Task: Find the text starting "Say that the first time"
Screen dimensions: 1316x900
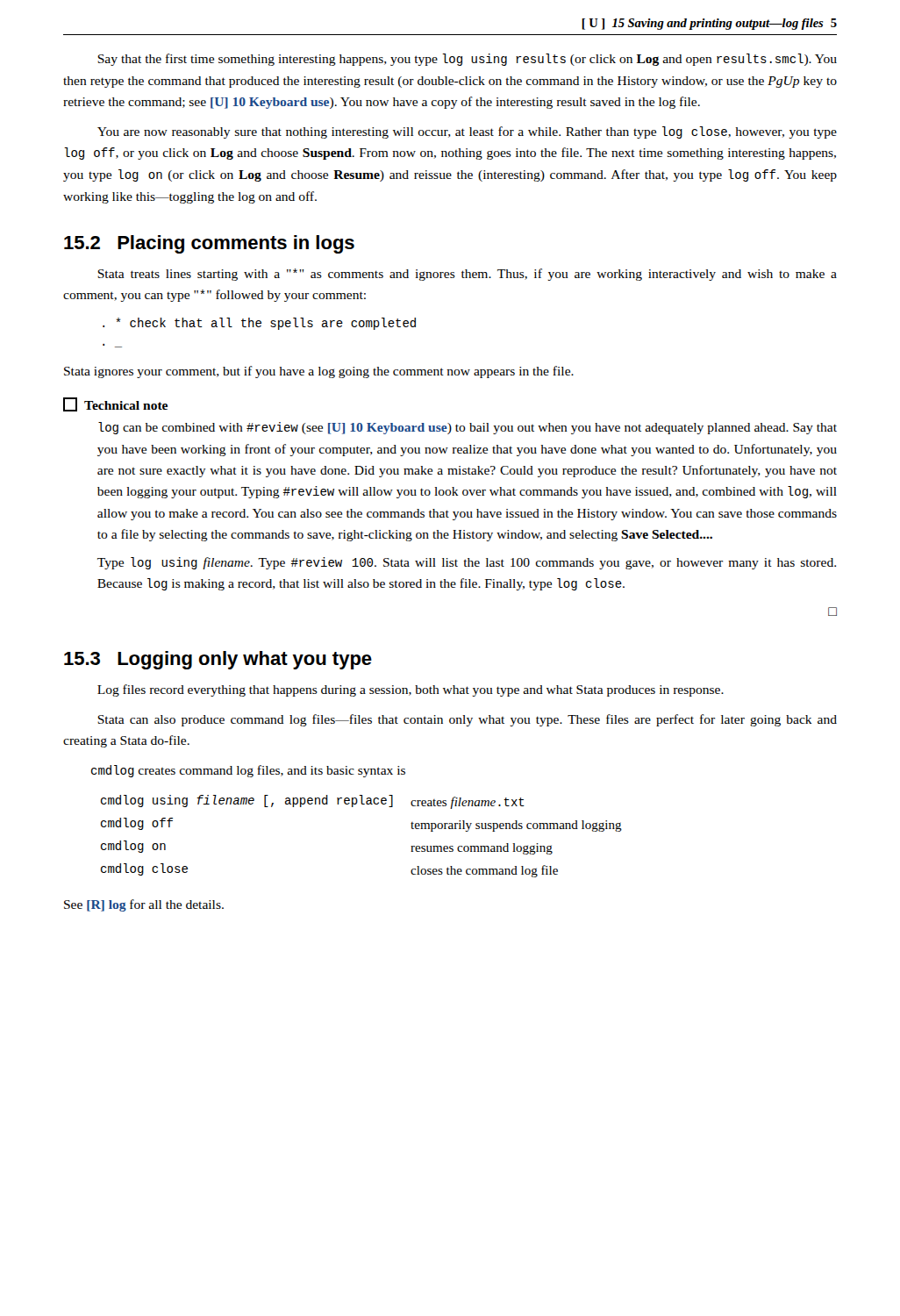Action: pos(450,80)
